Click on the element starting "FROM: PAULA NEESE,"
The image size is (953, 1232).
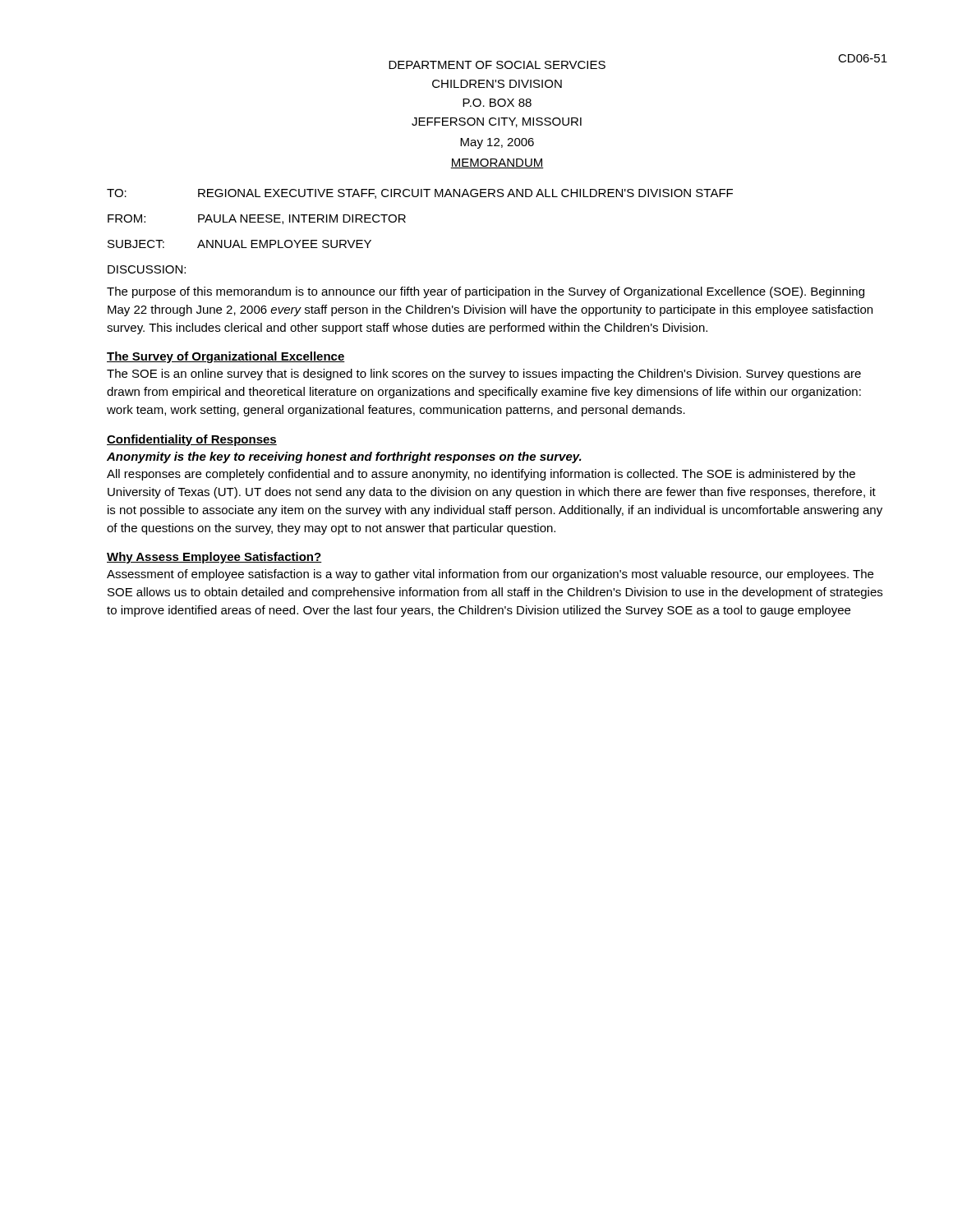[257, 219]
